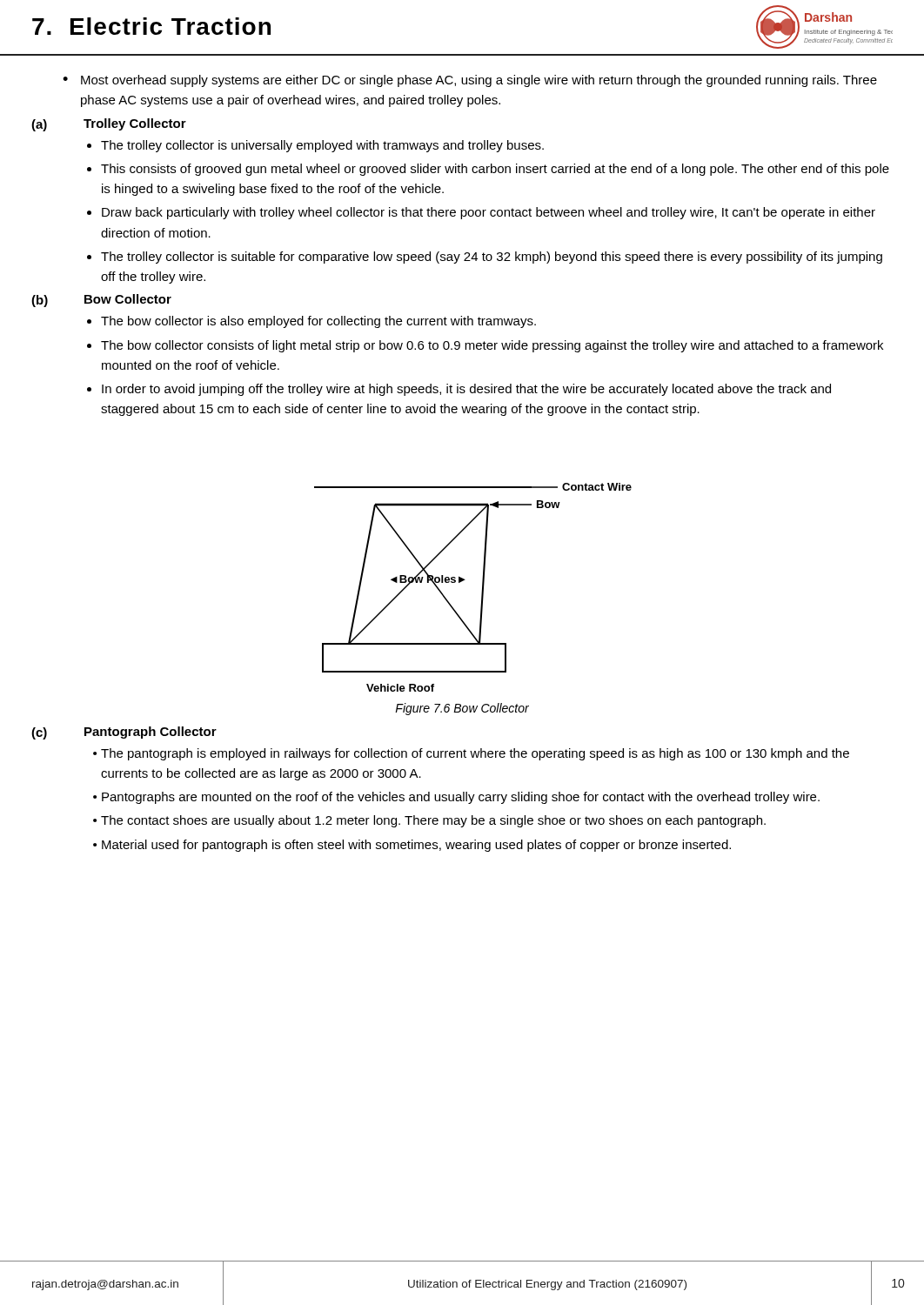The height and width of the screenshot is (1305, 924).
Task: Point to the block beginning "Pantographs are mounted on the roof"
Action: tap(461, 797)
